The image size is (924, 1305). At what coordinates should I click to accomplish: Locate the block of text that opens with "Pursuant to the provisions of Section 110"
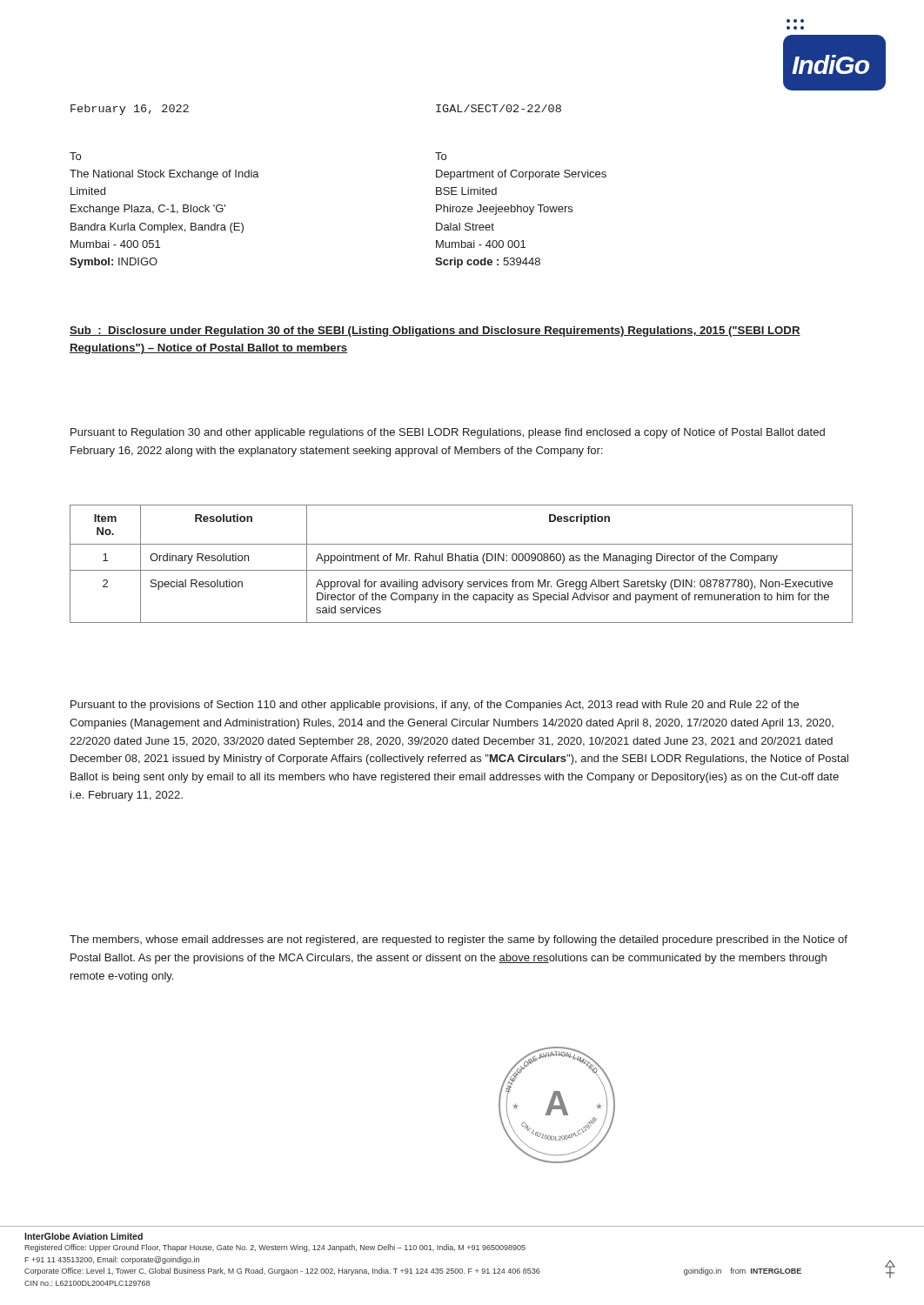pyautogui.click(x=459, y=750)
